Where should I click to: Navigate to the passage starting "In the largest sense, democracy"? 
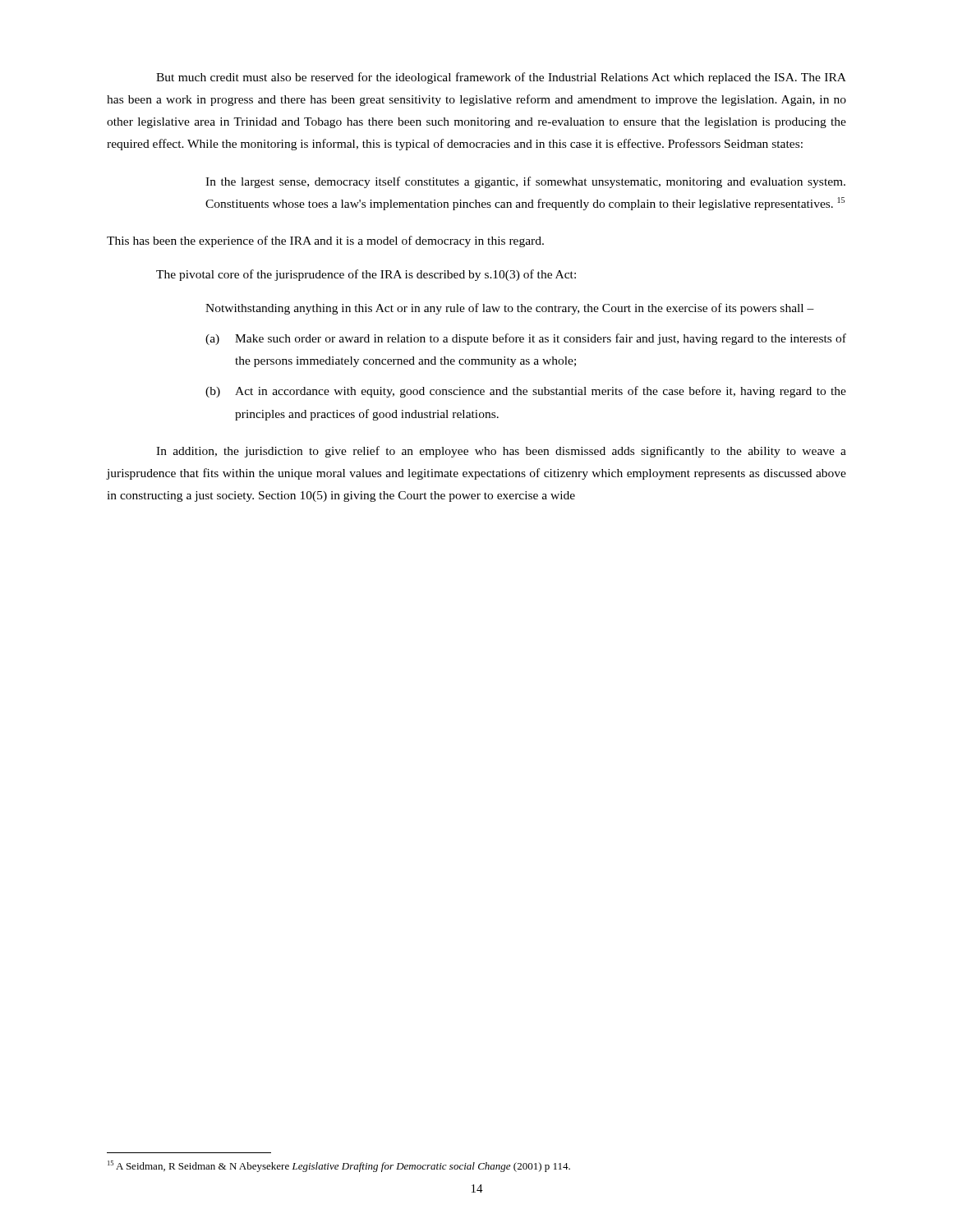coord(526,192)
